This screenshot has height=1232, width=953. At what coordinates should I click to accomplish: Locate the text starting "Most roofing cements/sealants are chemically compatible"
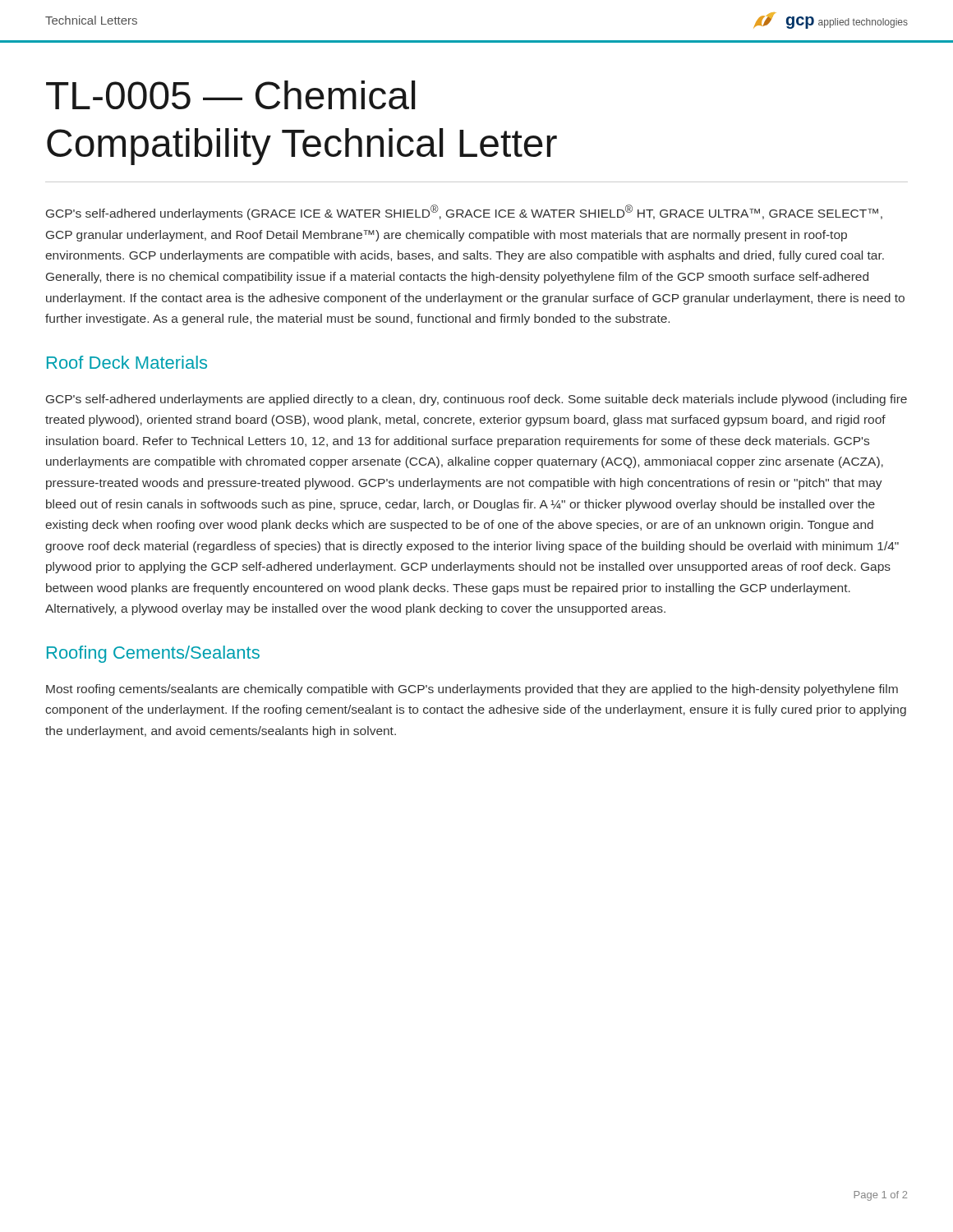pos(476,710)
